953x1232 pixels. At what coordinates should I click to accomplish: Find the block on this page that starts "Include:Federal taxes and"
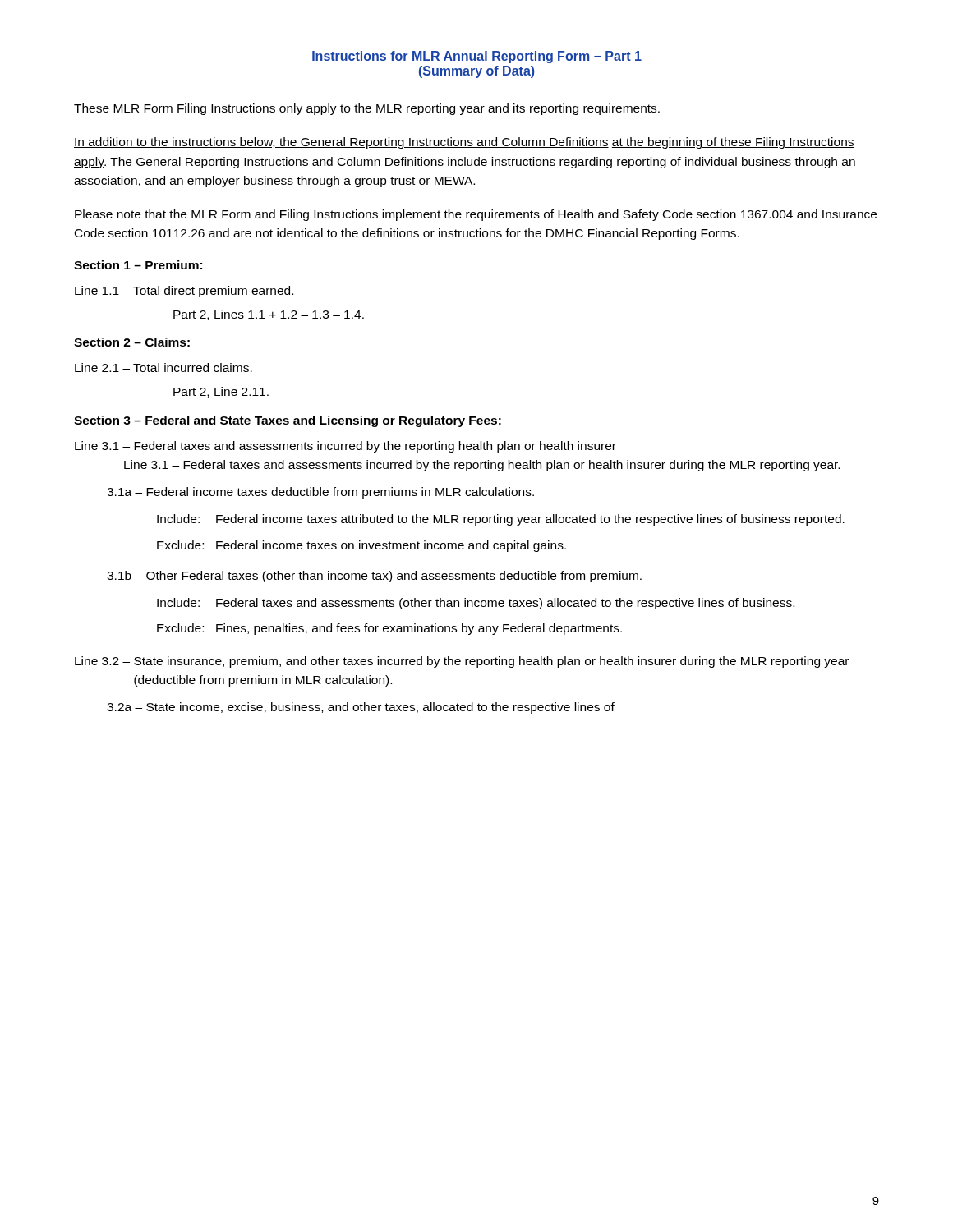(x=518, y=603)
